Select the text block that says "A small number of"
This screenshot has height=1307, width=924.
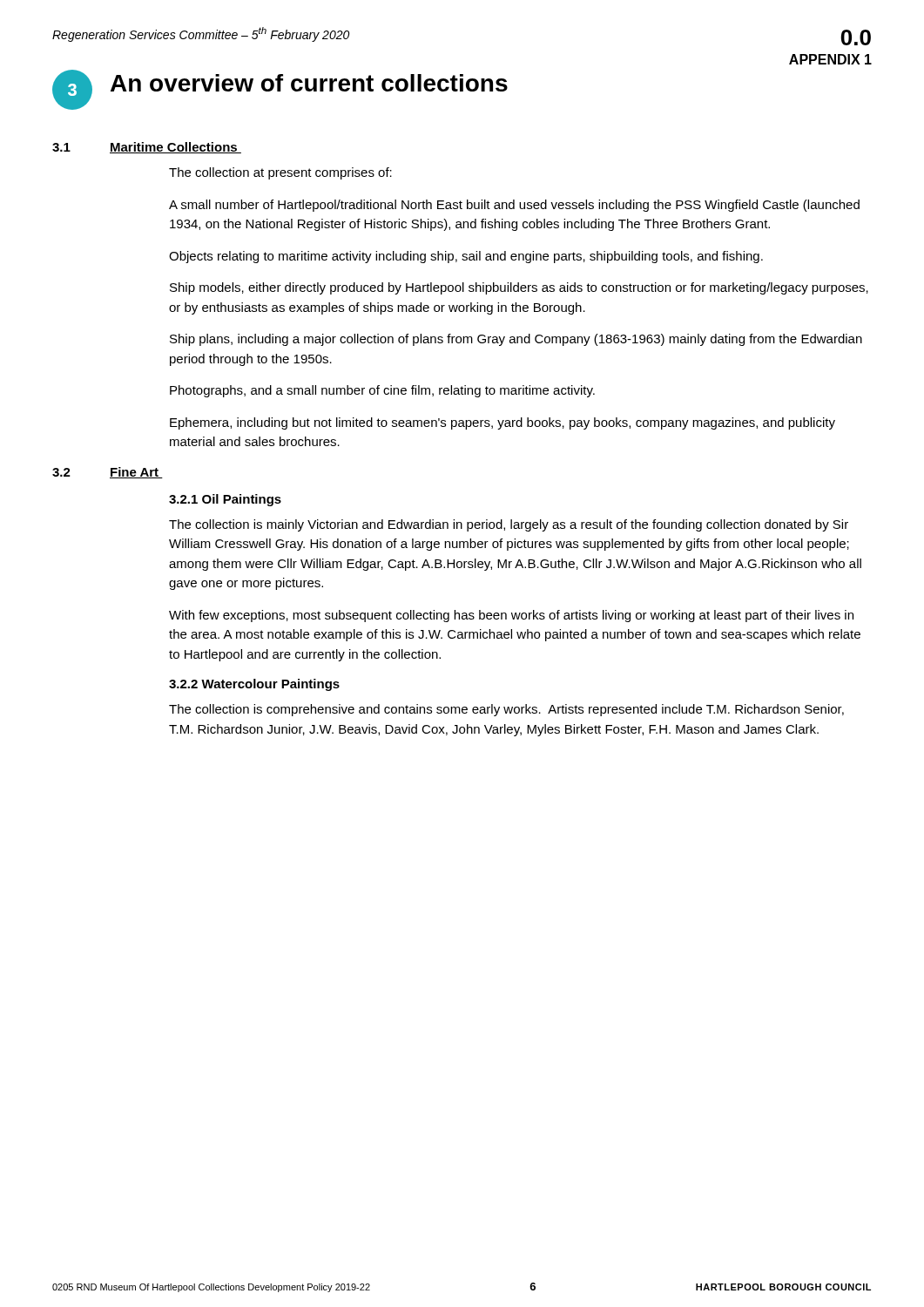tap(515, 214)
